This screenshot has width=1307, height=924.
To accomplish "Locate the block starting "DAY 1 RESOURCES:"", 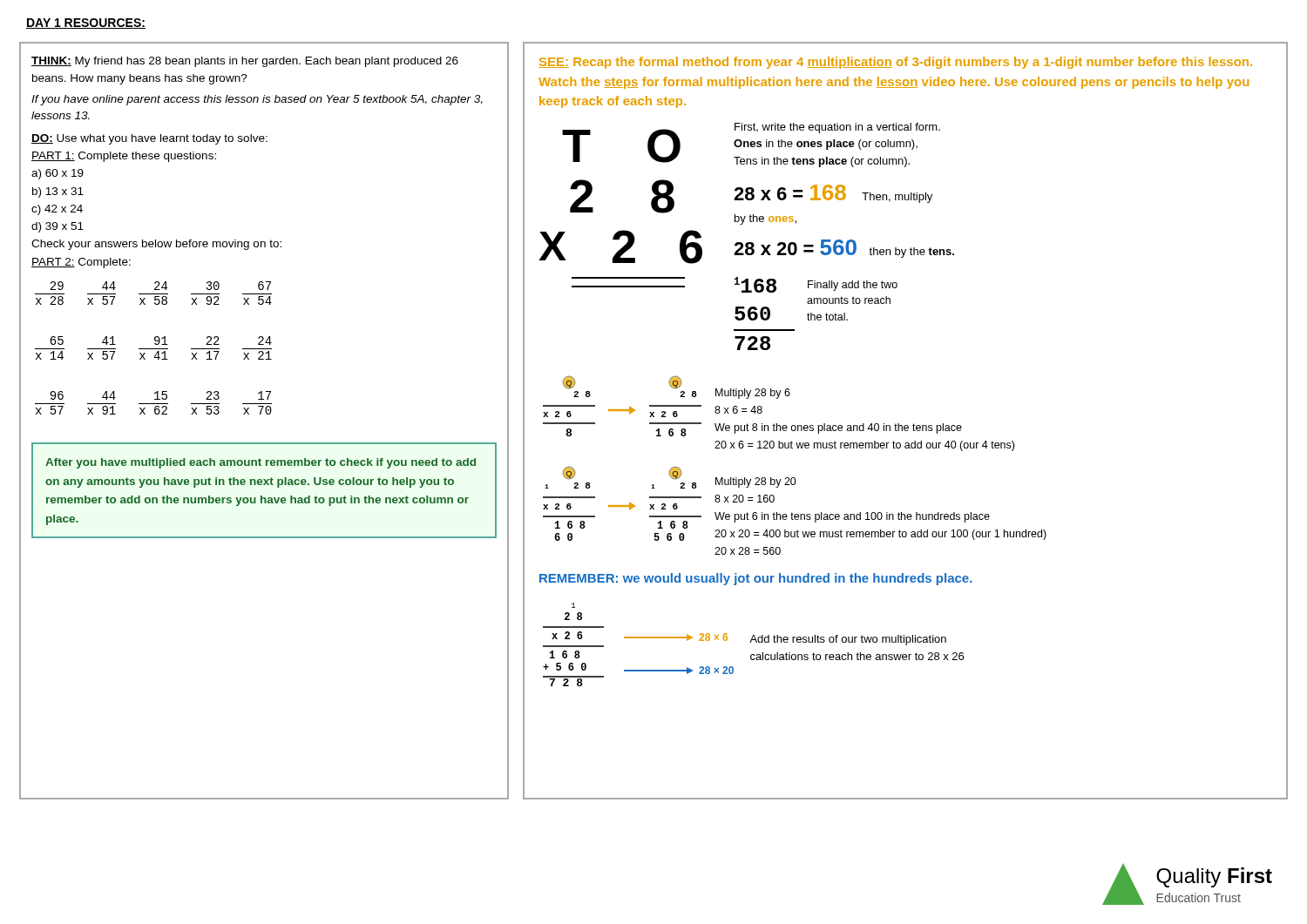I will [x=86, y=23].
